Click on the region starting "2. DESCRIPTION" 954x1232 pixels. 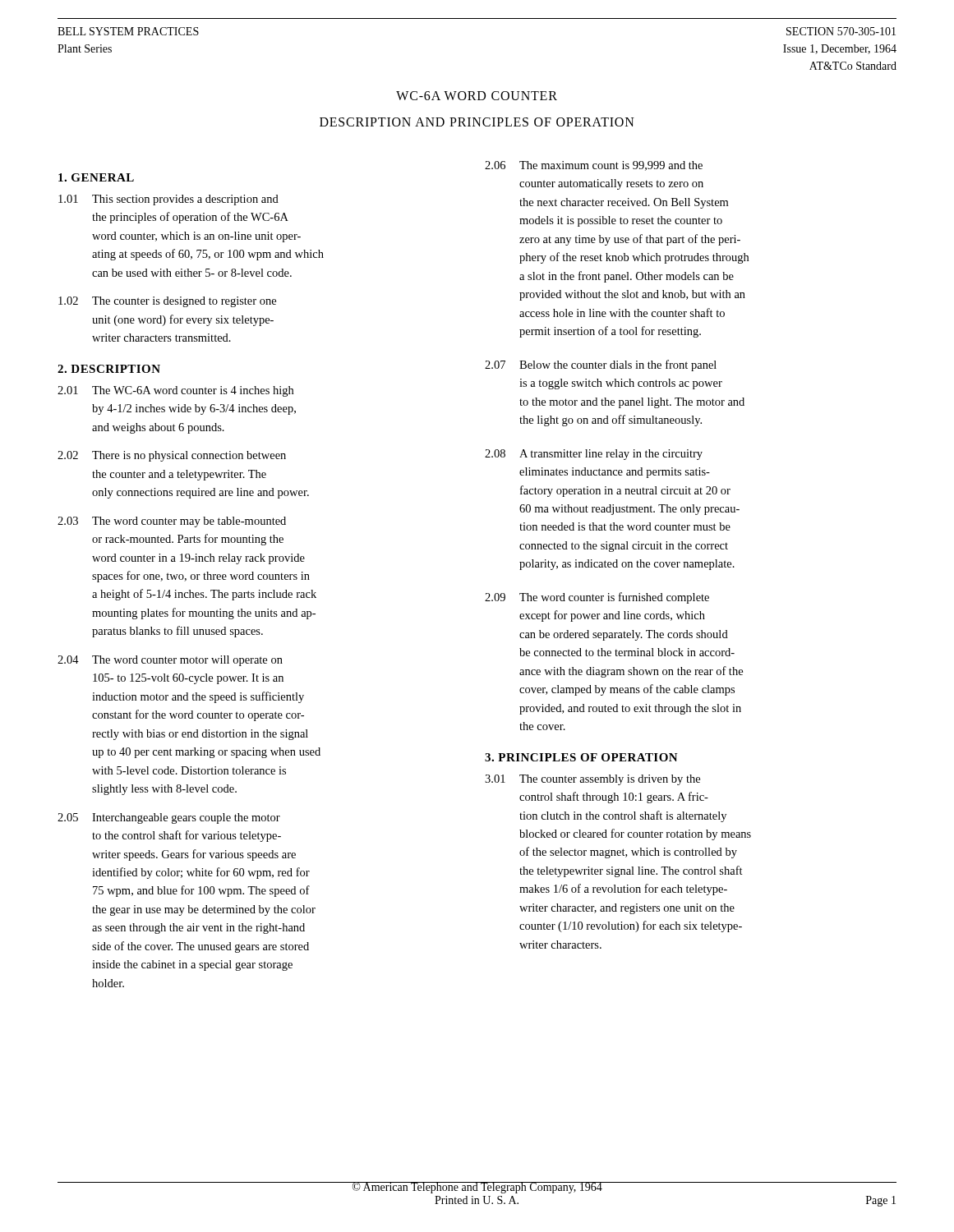[x=109, y=369]
